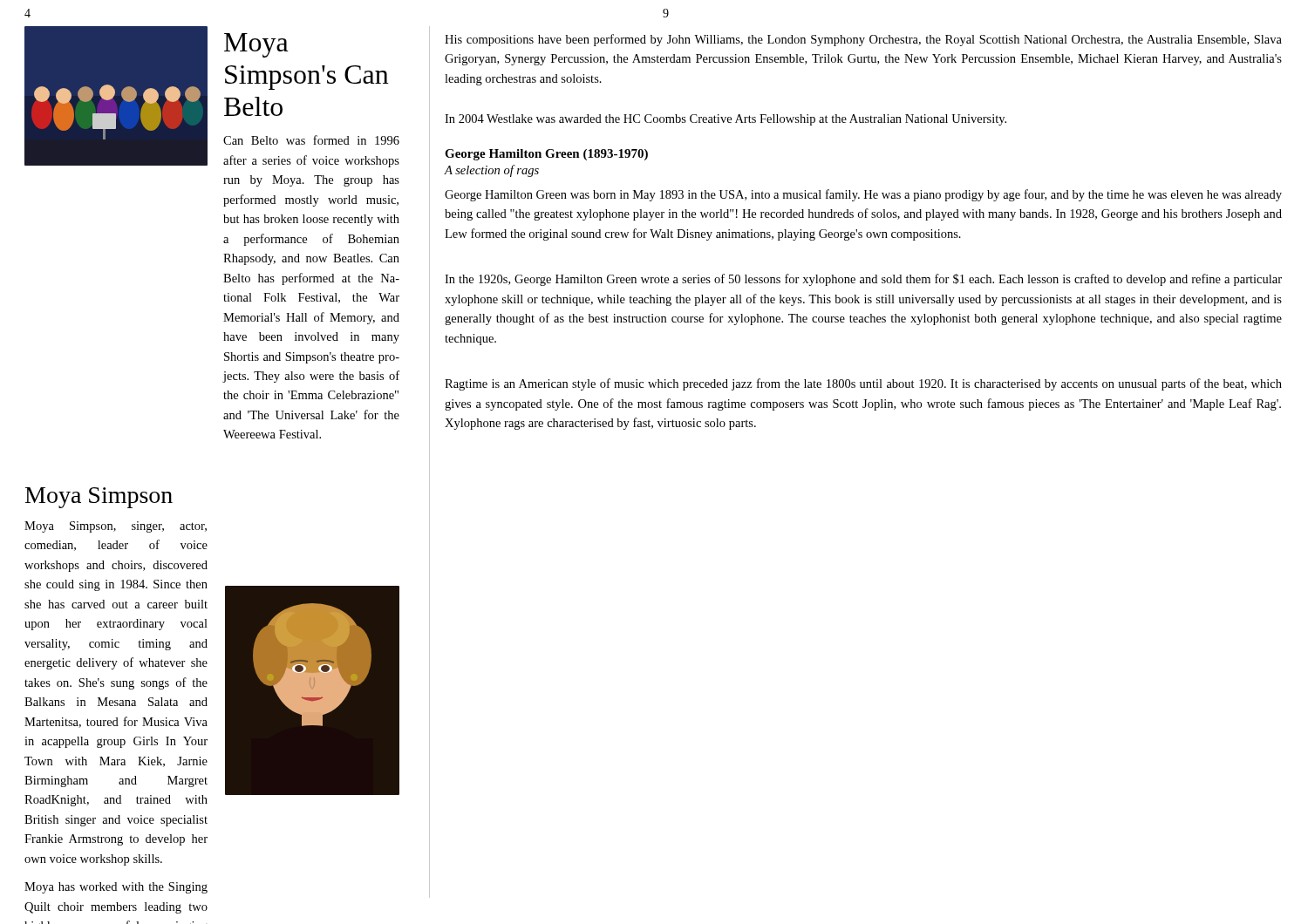This screenshot has width=1308, height=924.
Task: Find the region starting "Ragtime is an American style of"
Action: (x=863, y=403)
